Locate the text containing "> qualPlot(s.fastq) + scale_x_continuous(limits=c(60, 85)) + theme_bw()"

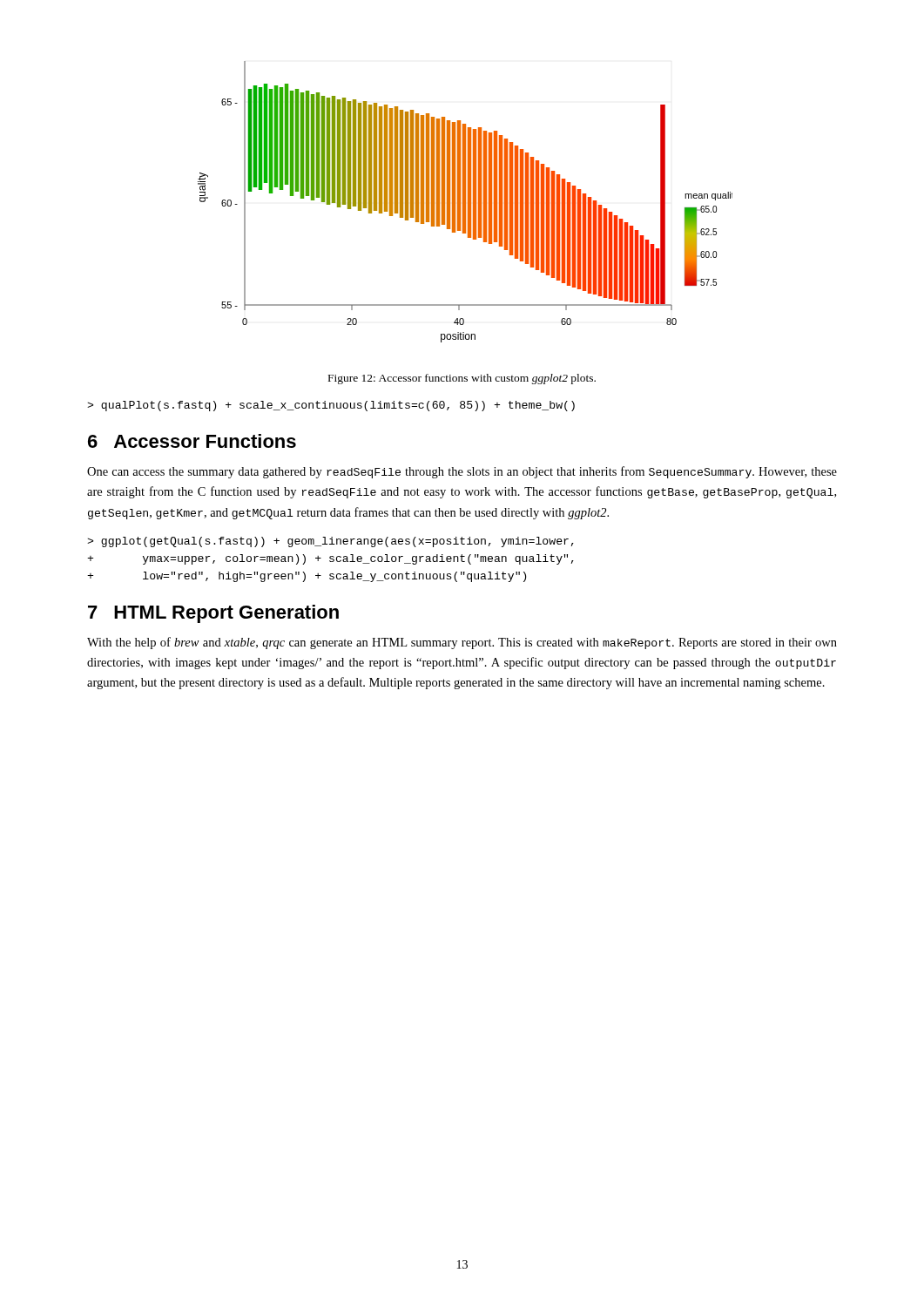[x=332, y=406]
